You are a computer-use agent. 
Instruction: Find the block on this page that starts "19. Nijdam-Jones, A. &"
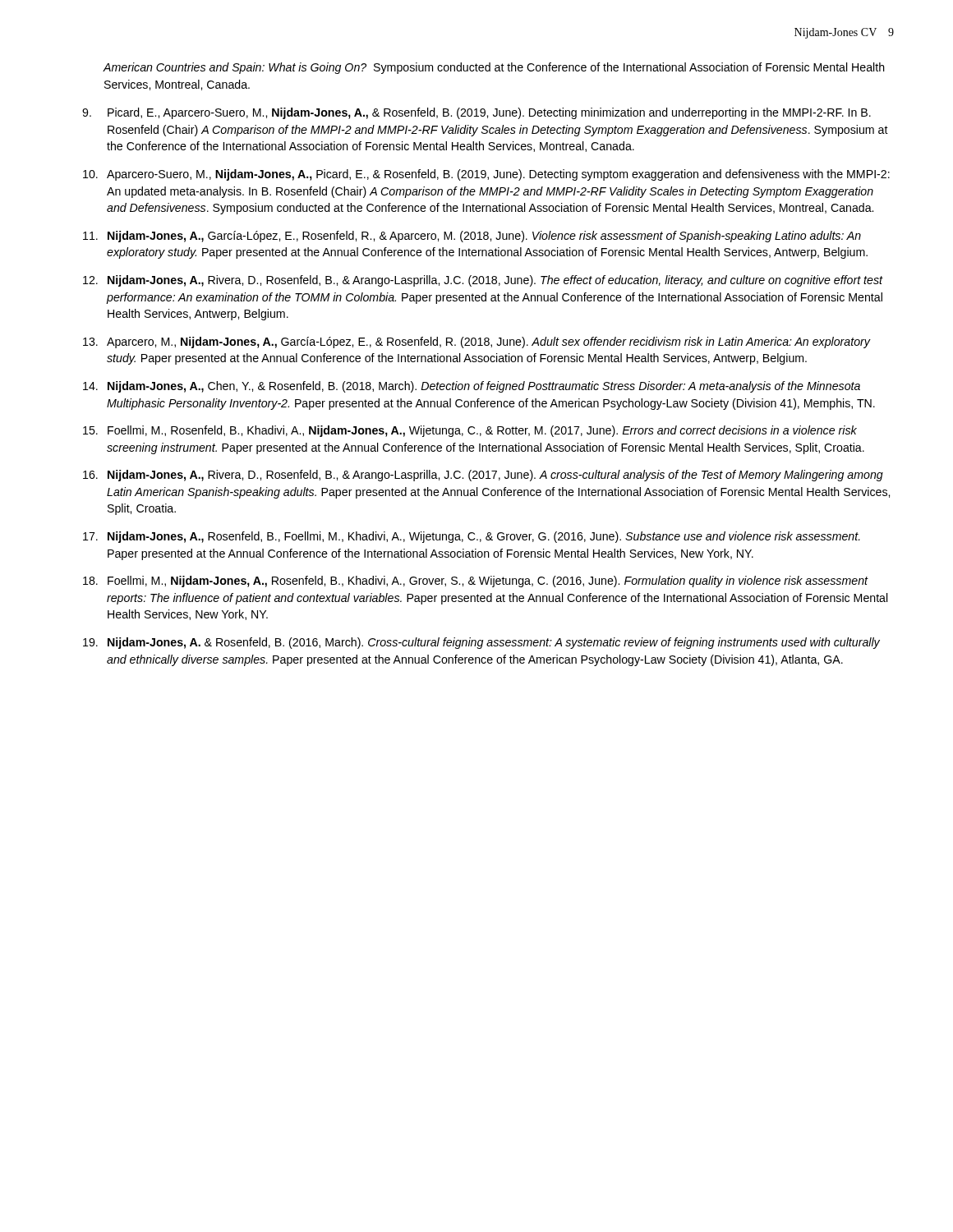(488, 651)
